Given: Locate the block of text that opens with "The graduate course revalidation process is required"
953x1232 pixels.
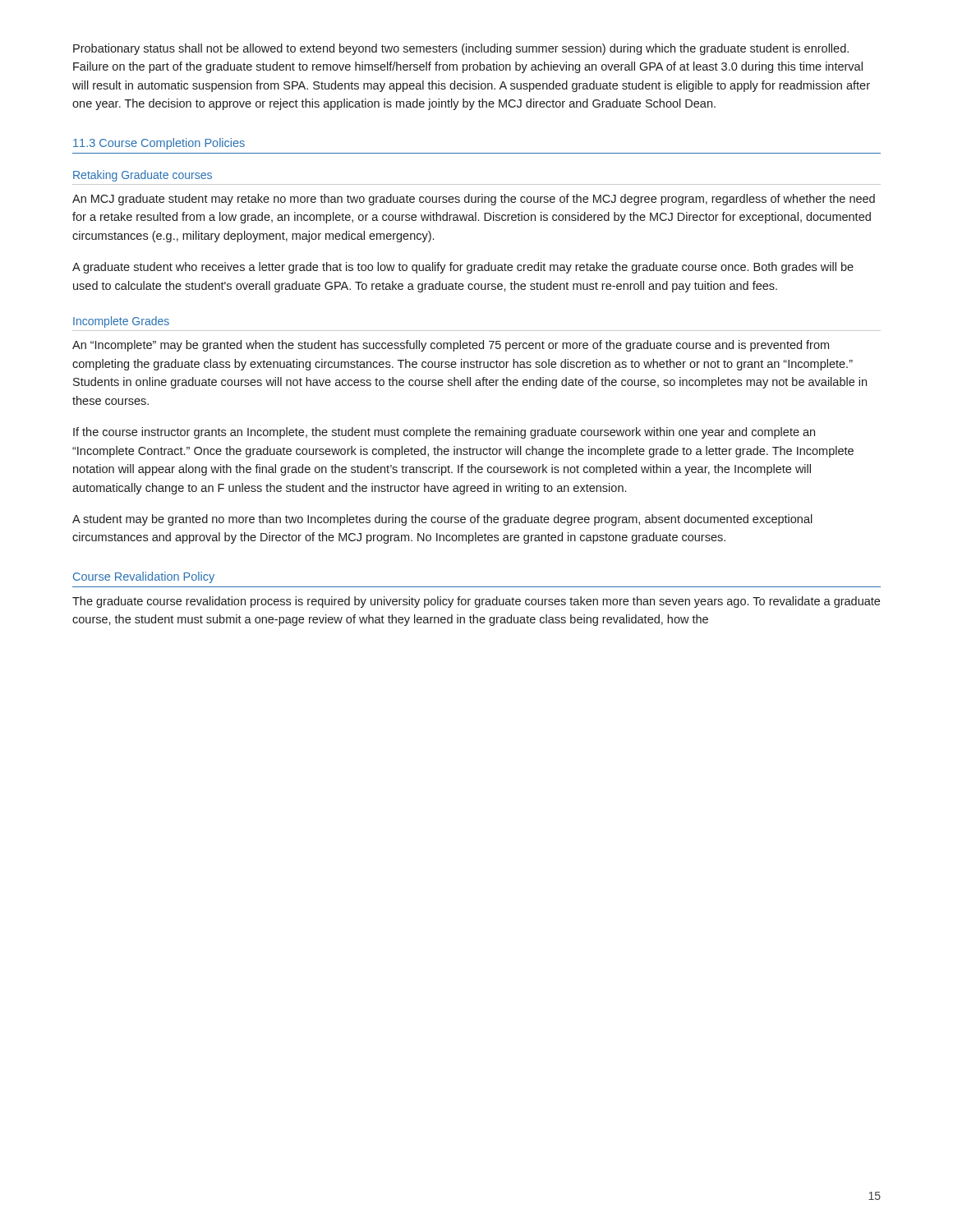Looking at the screenshot, I should pyautogui.click(x=476, y=611).
